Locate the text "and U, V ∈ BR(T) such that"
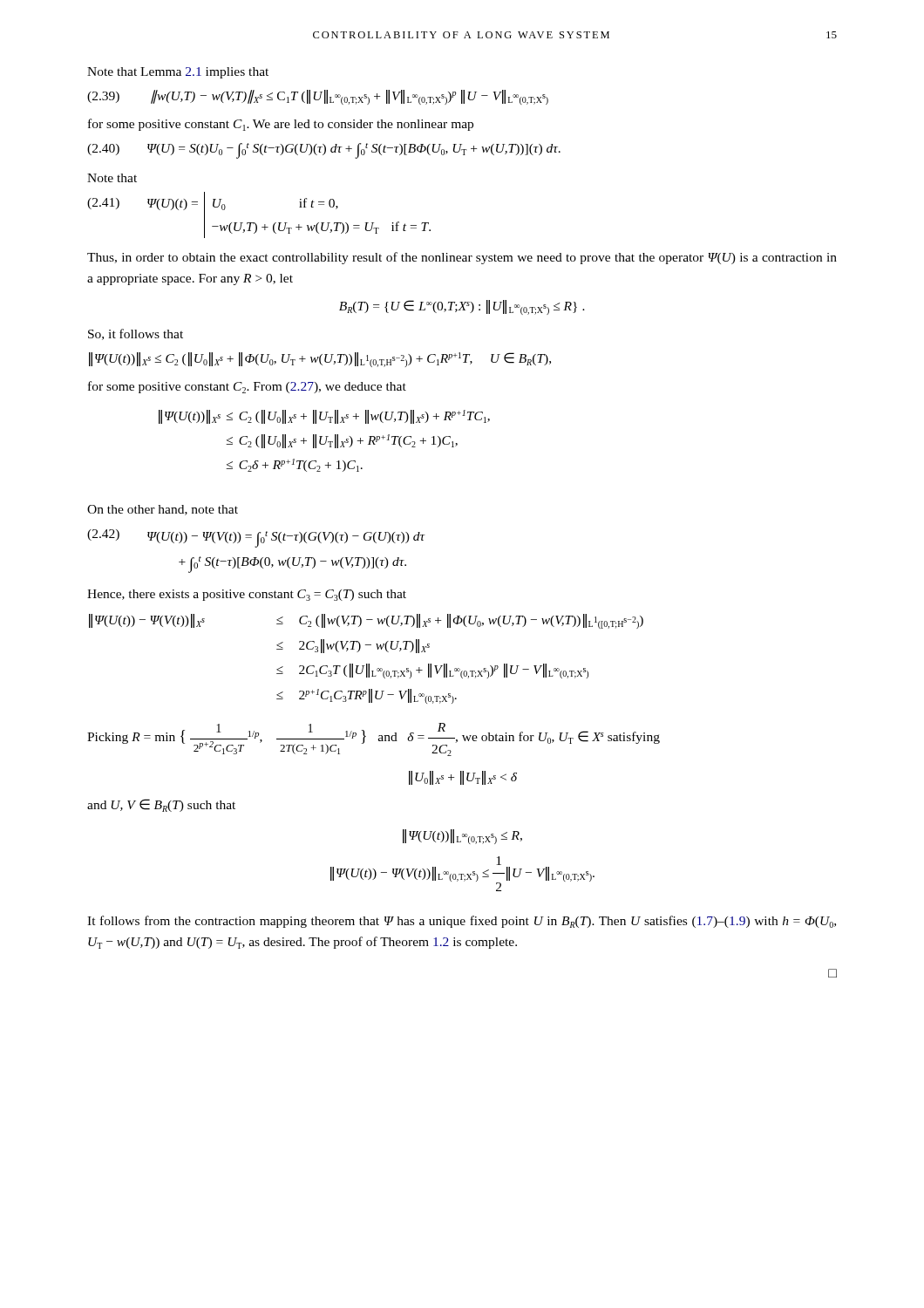 point(161,805)
